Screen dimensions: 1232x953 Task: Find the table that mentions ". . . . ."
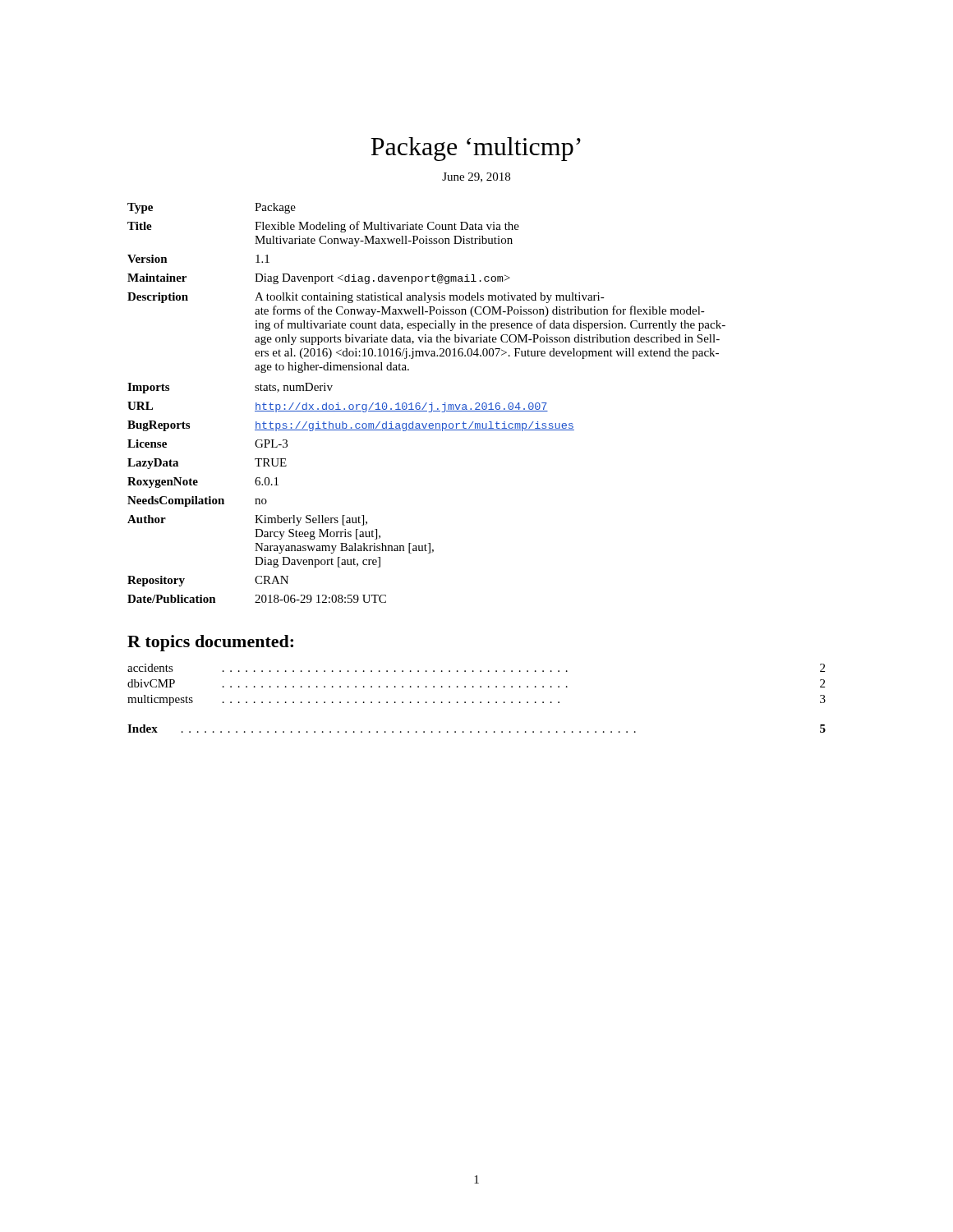coord(476,684)
